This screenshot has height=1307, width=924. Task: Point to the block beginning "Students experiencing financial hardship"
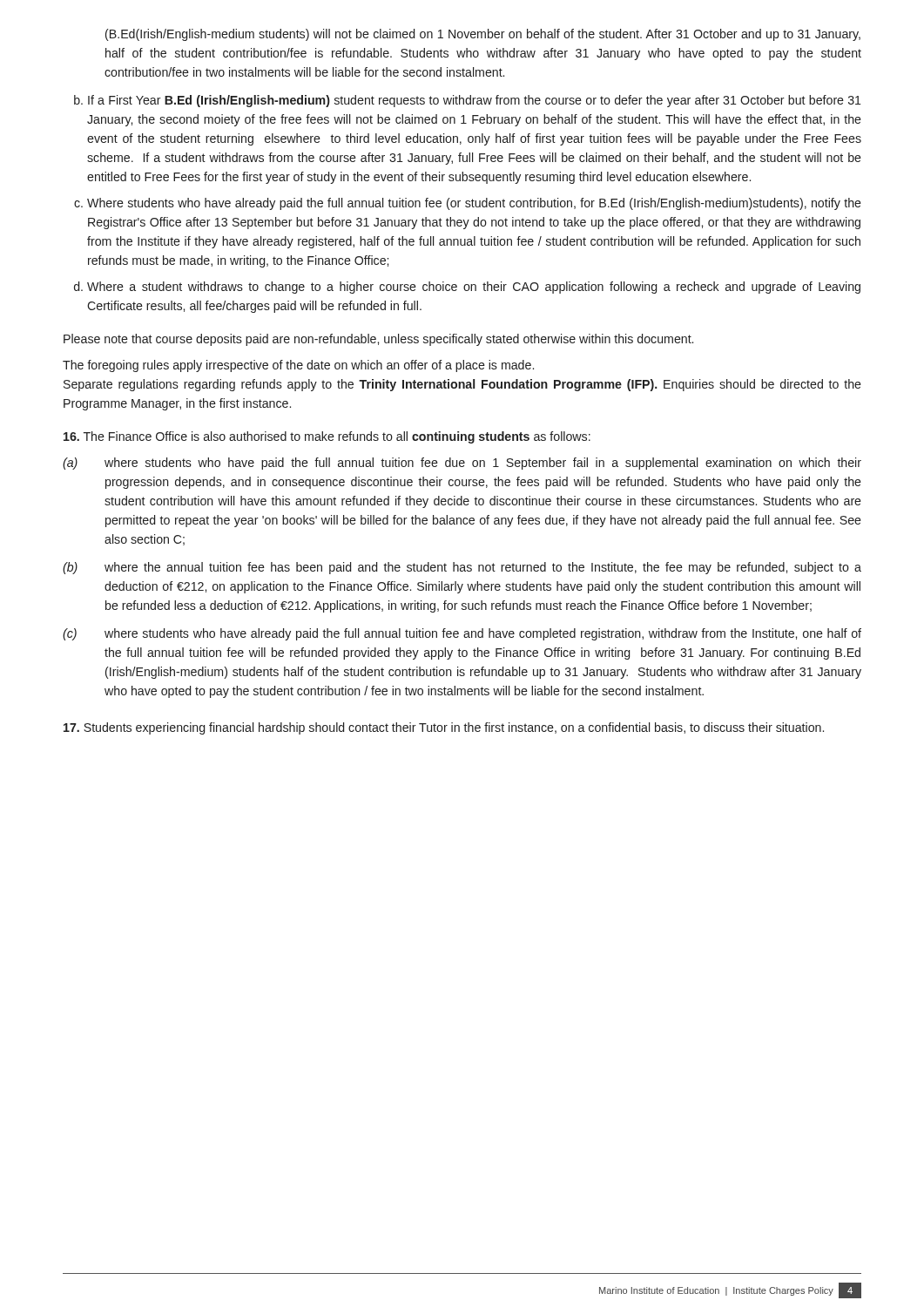(462, 728)
